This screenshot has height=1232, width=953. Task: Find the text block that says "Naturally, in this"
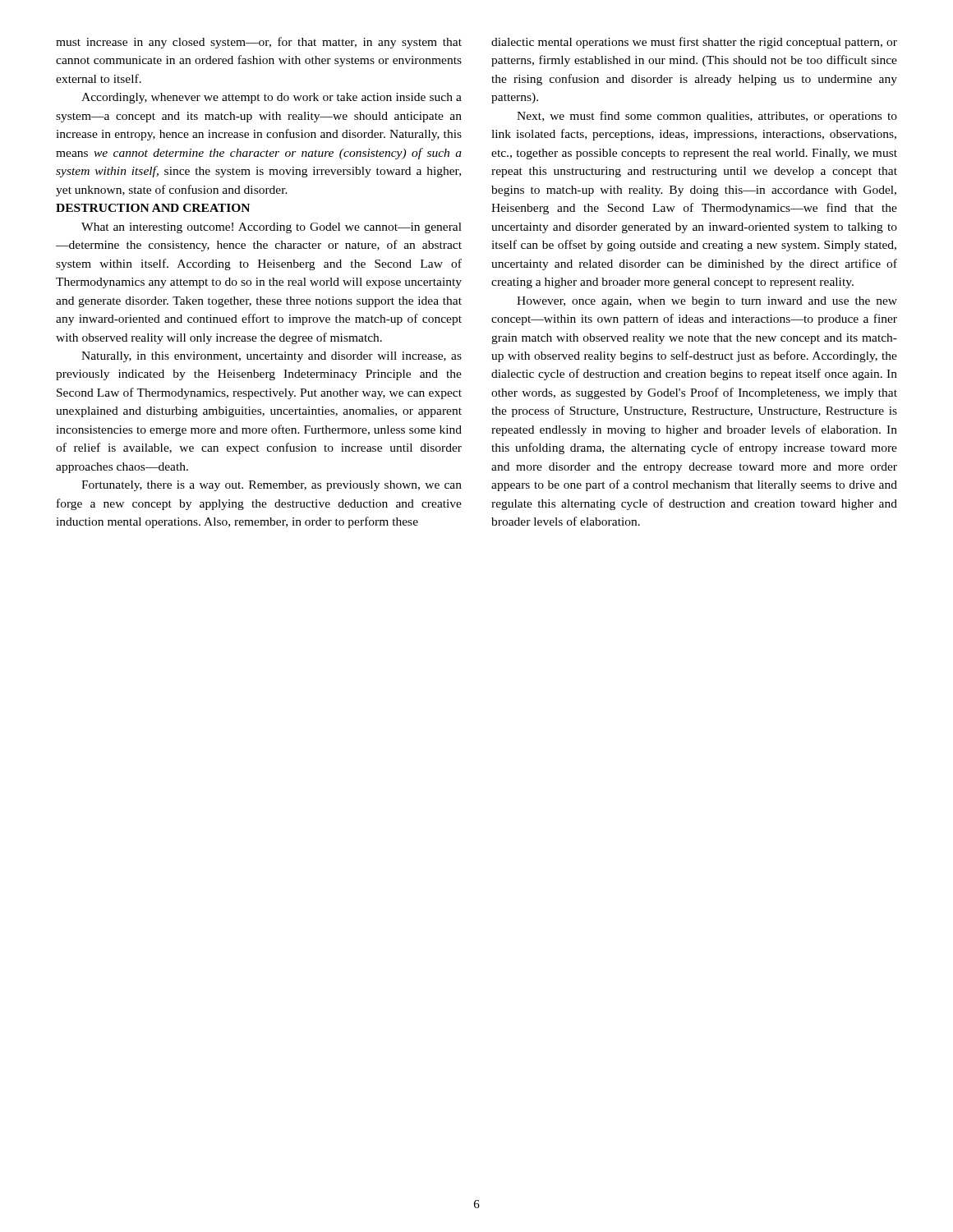tap(259, 411)
